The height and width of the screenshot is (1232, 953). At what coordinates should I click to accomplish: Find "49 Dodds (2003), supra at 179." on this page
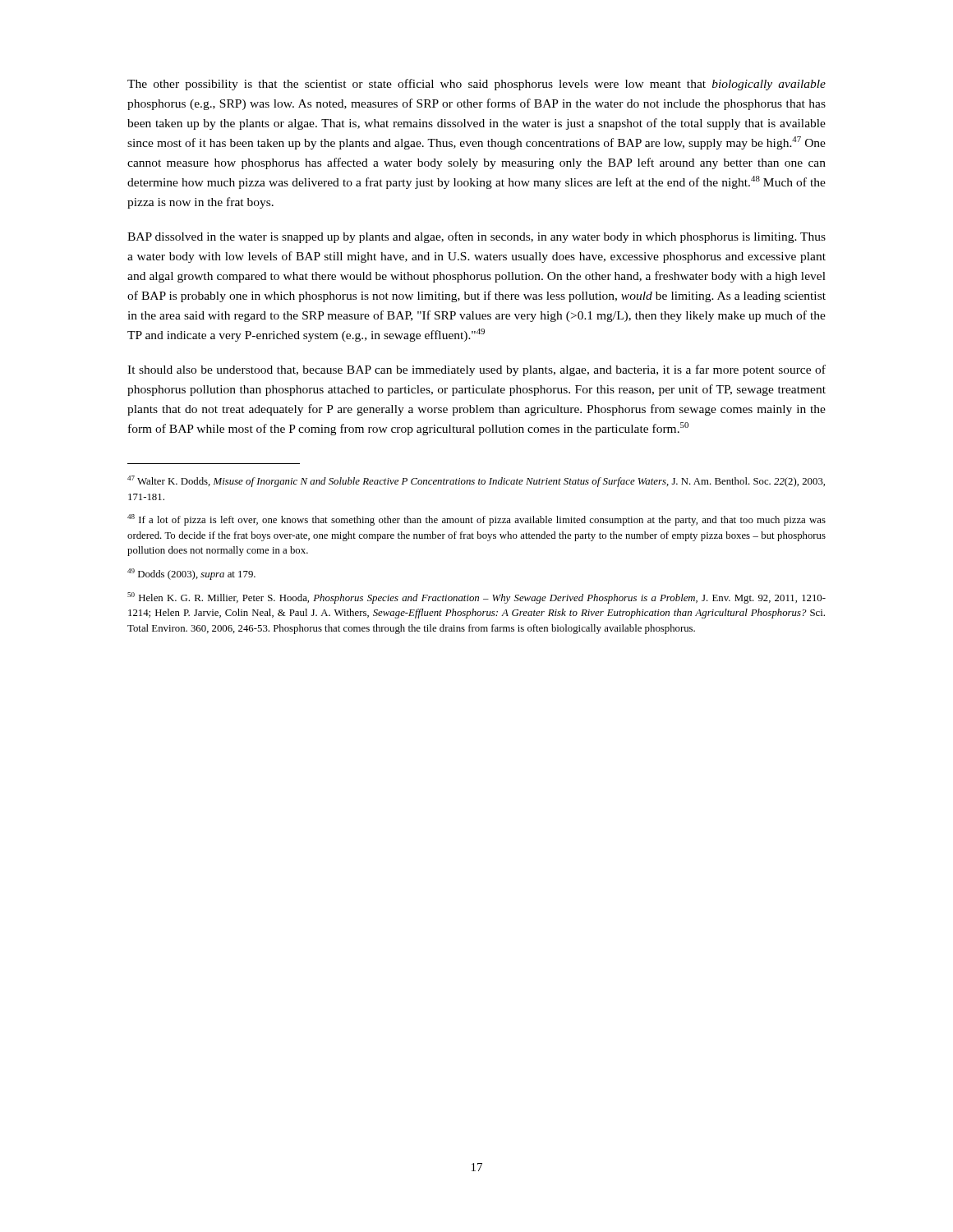tap(191, 574)
